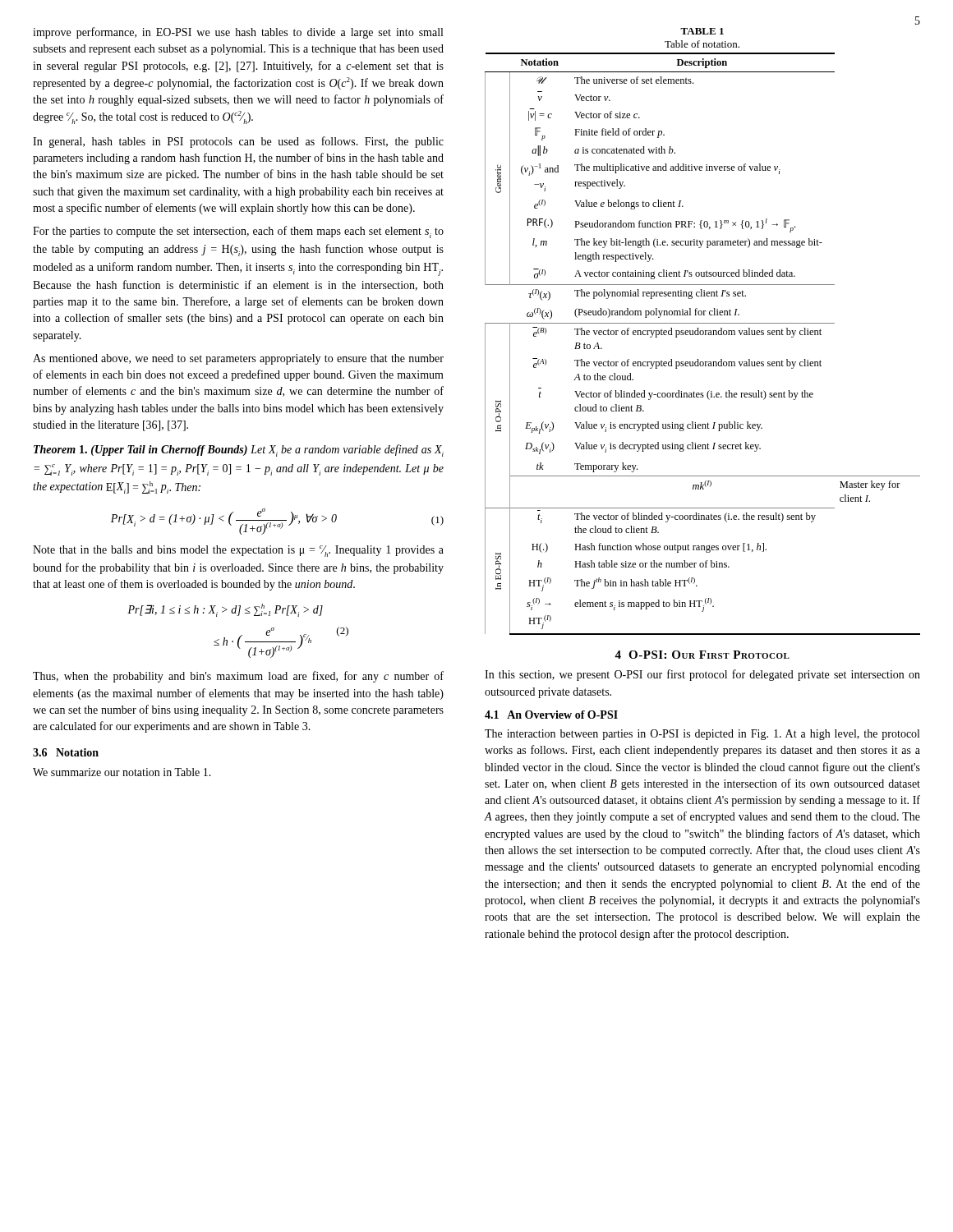Locate the passage starting "Thus, when the"

[x=238, y=702]
